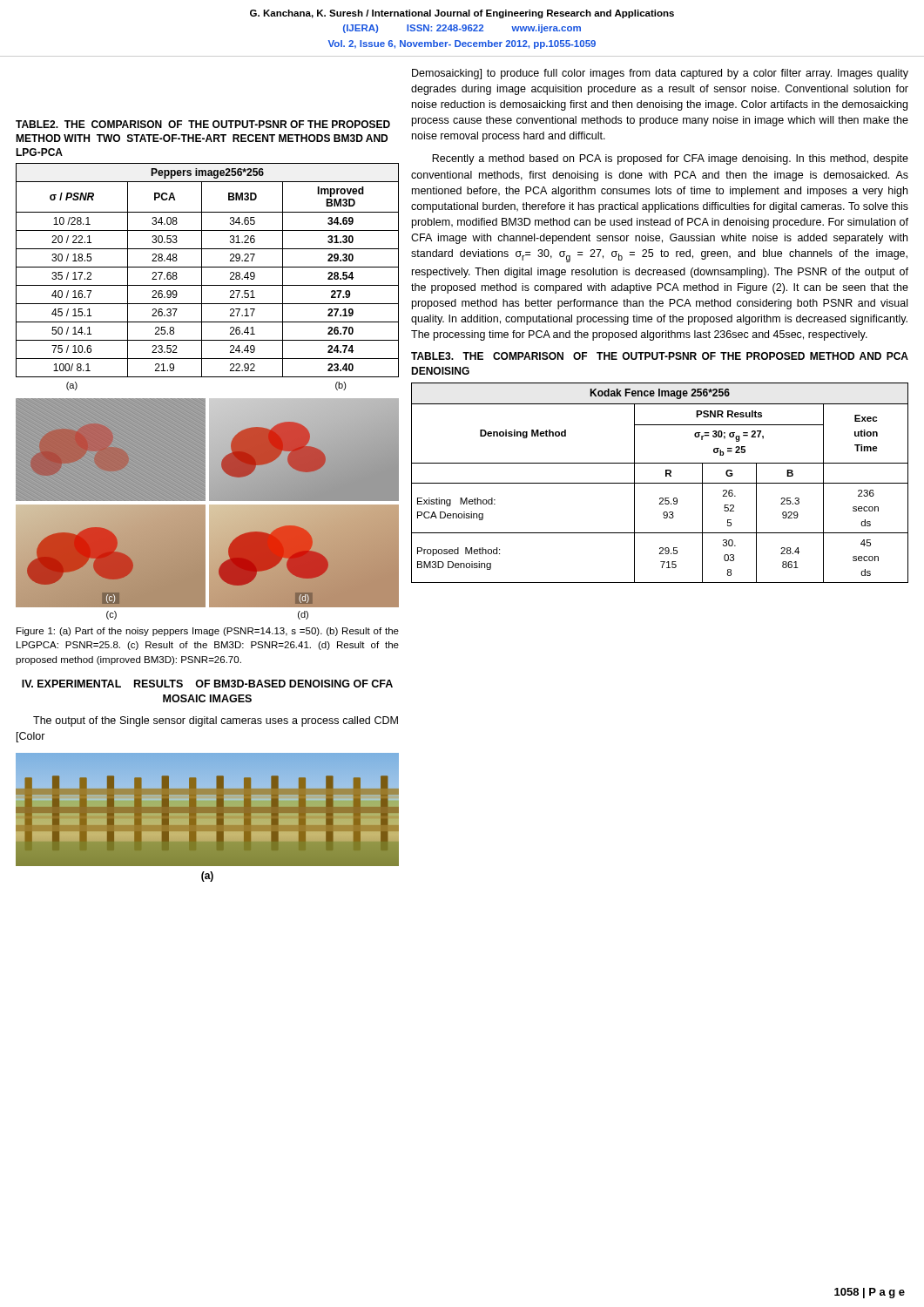Click on the caption containing "TABLE2. THE COMPARISON OF THE OUTPUT-PSNR"
The image size is (924, 1307).
tap(203, 138)
